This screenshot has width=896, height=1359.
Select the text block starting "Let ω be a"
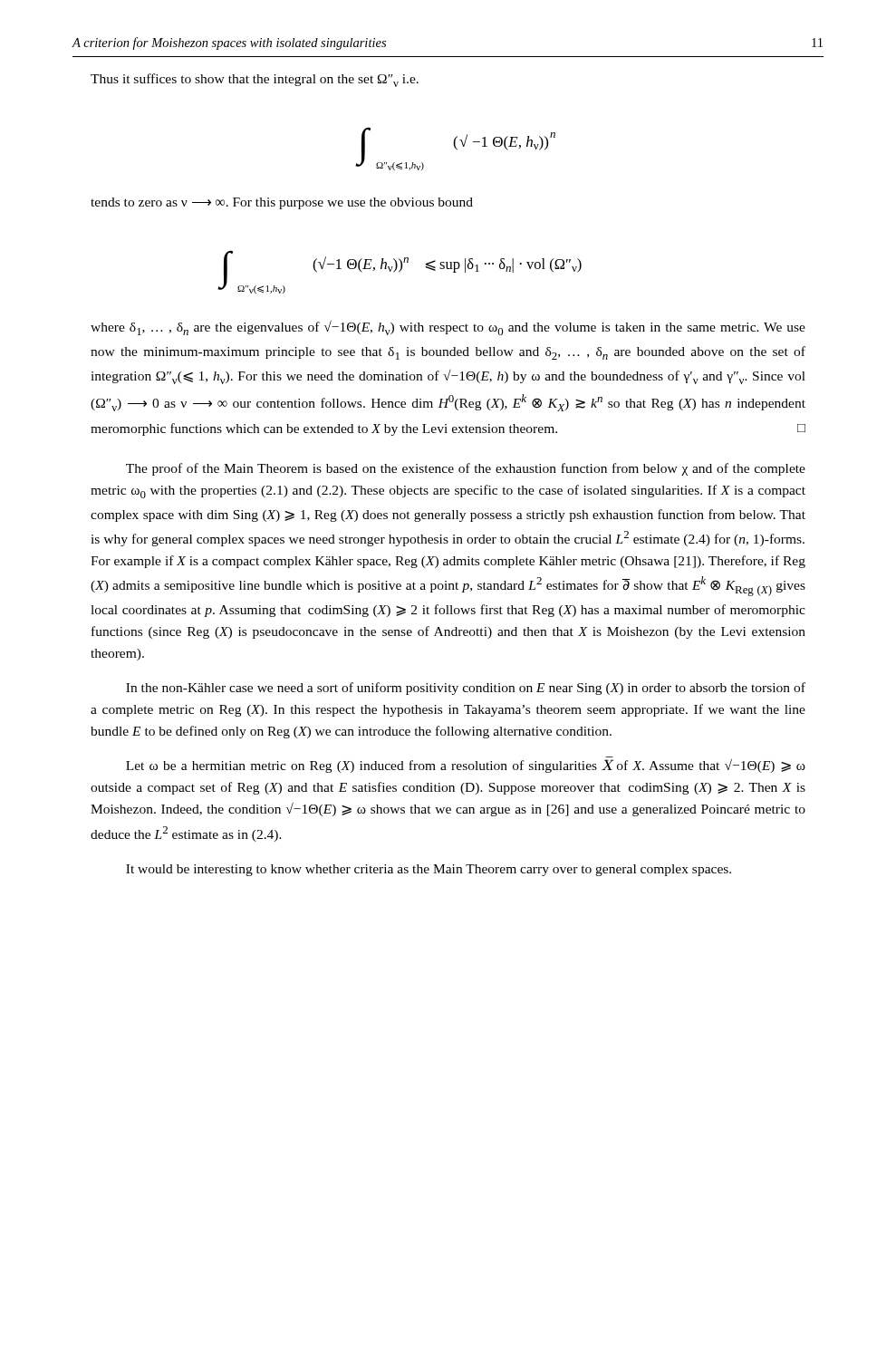pyautogui.click(x=448, y=800)
